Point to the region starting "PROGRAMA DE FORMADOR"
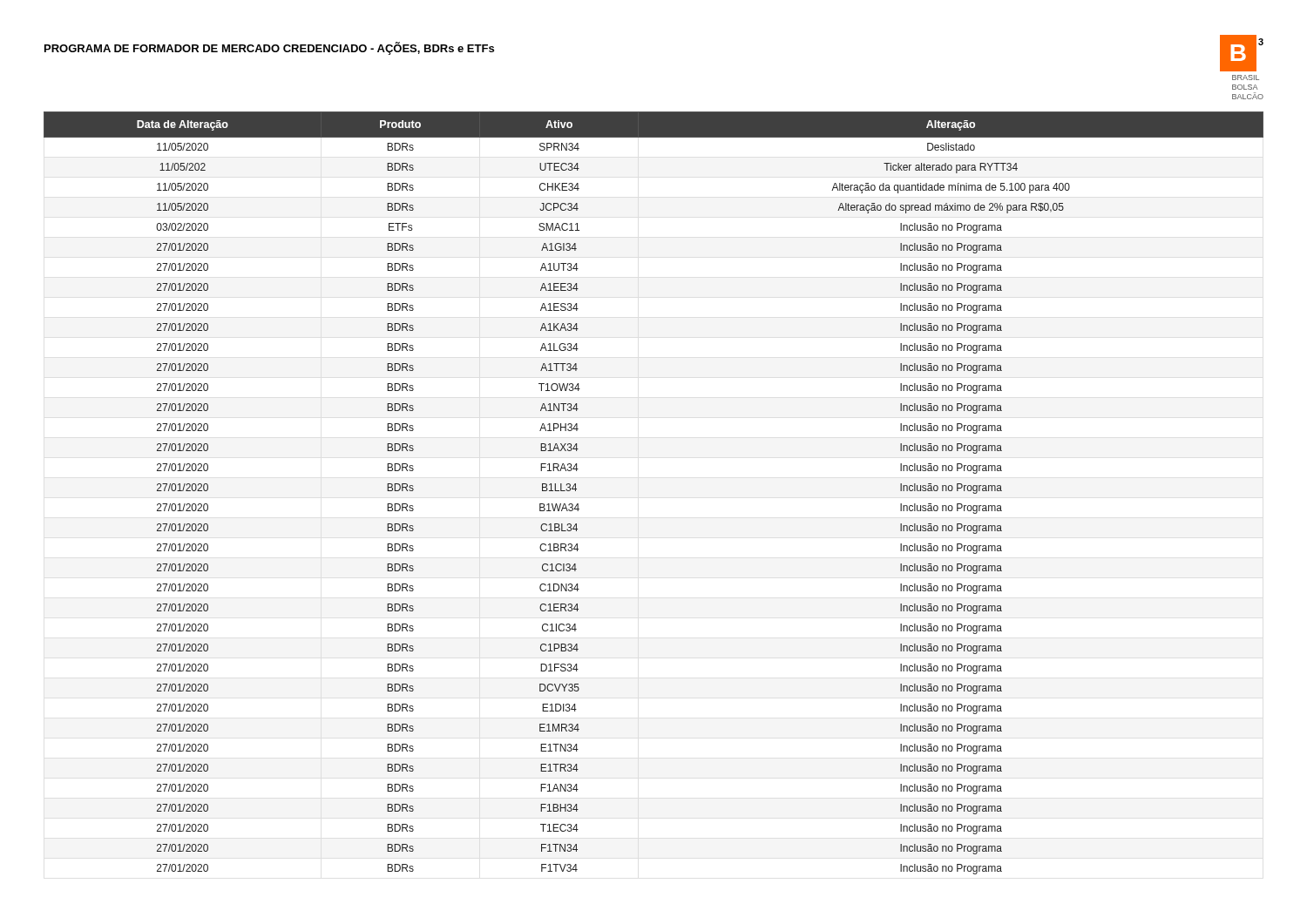This screenshot has height=924, width=1307. click(269, 48)
